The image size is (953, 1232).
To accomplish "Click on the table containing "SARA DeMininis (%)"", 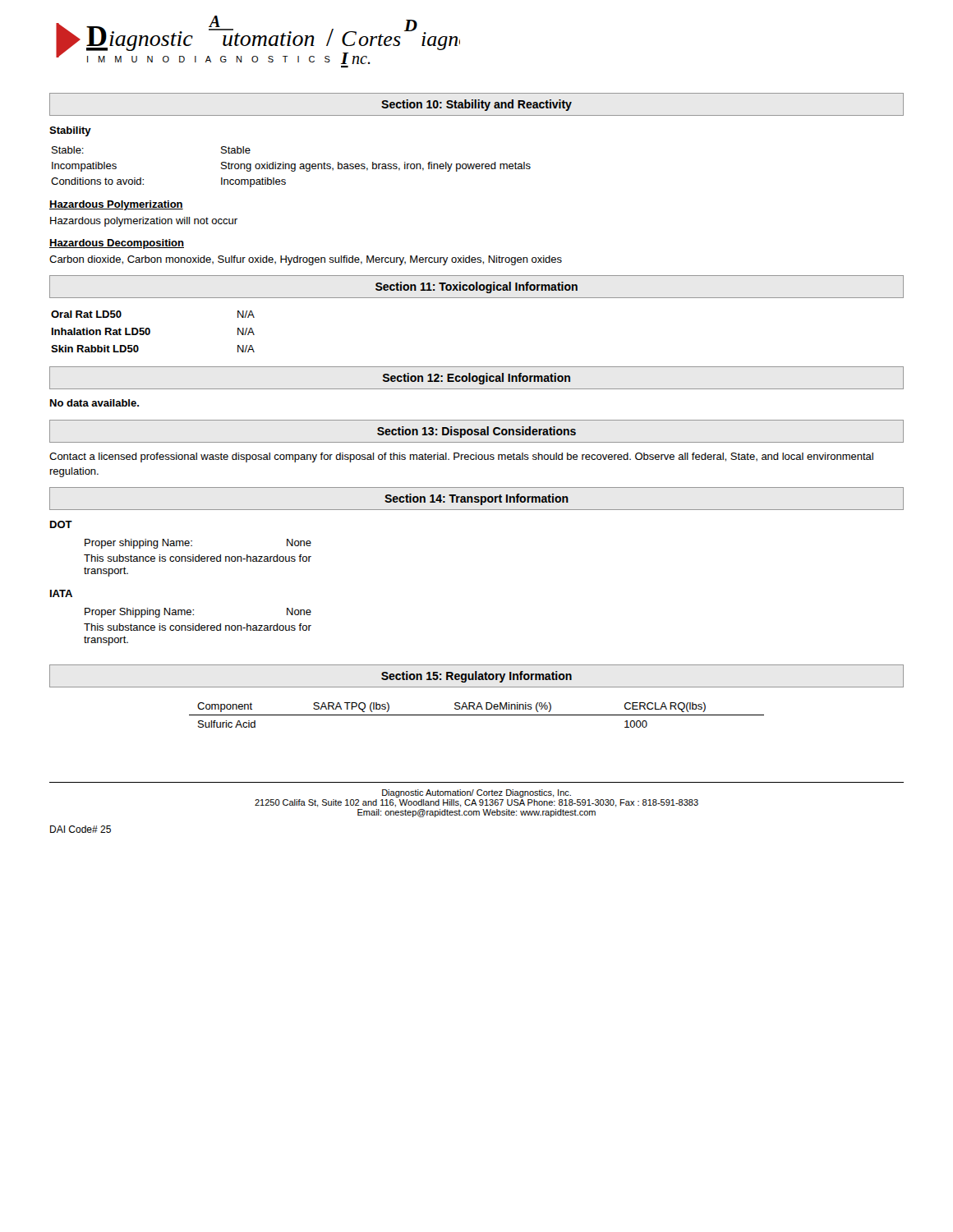I will [x=476, y=715].
